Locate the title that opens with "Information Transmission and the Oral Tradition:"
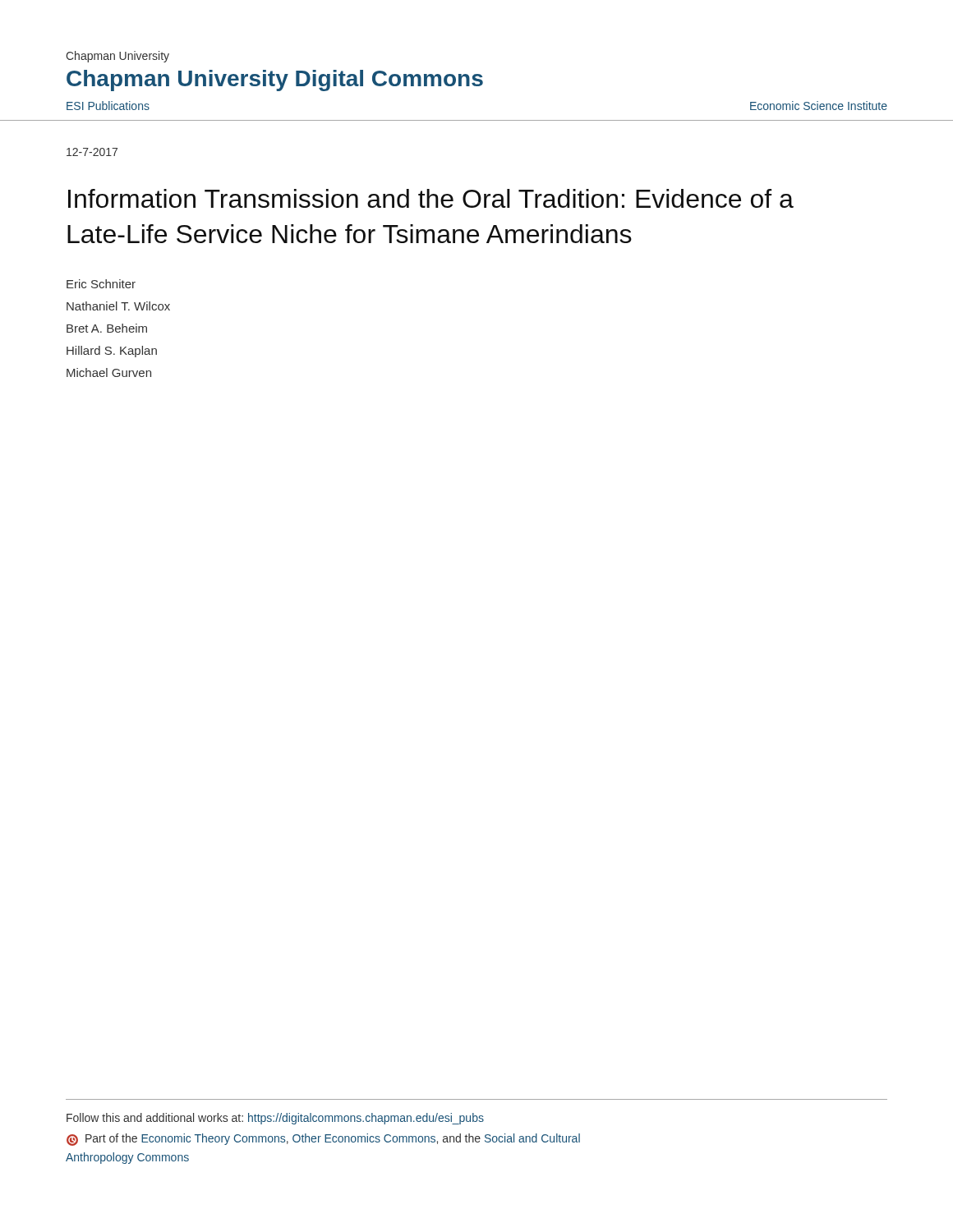 [x=430, y=216]
